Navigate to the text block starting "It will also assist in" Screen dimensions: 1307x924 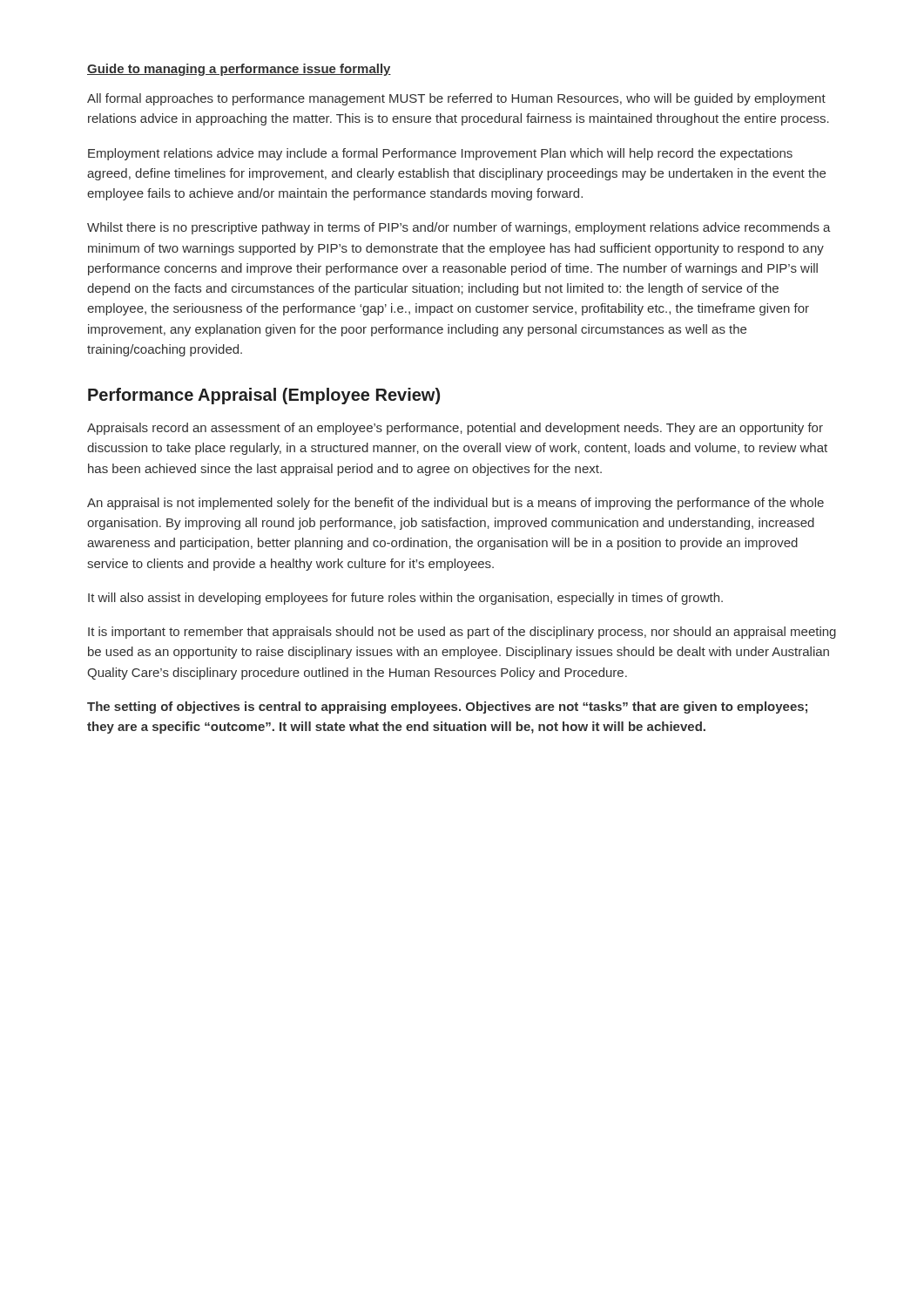tap(462, 597)
